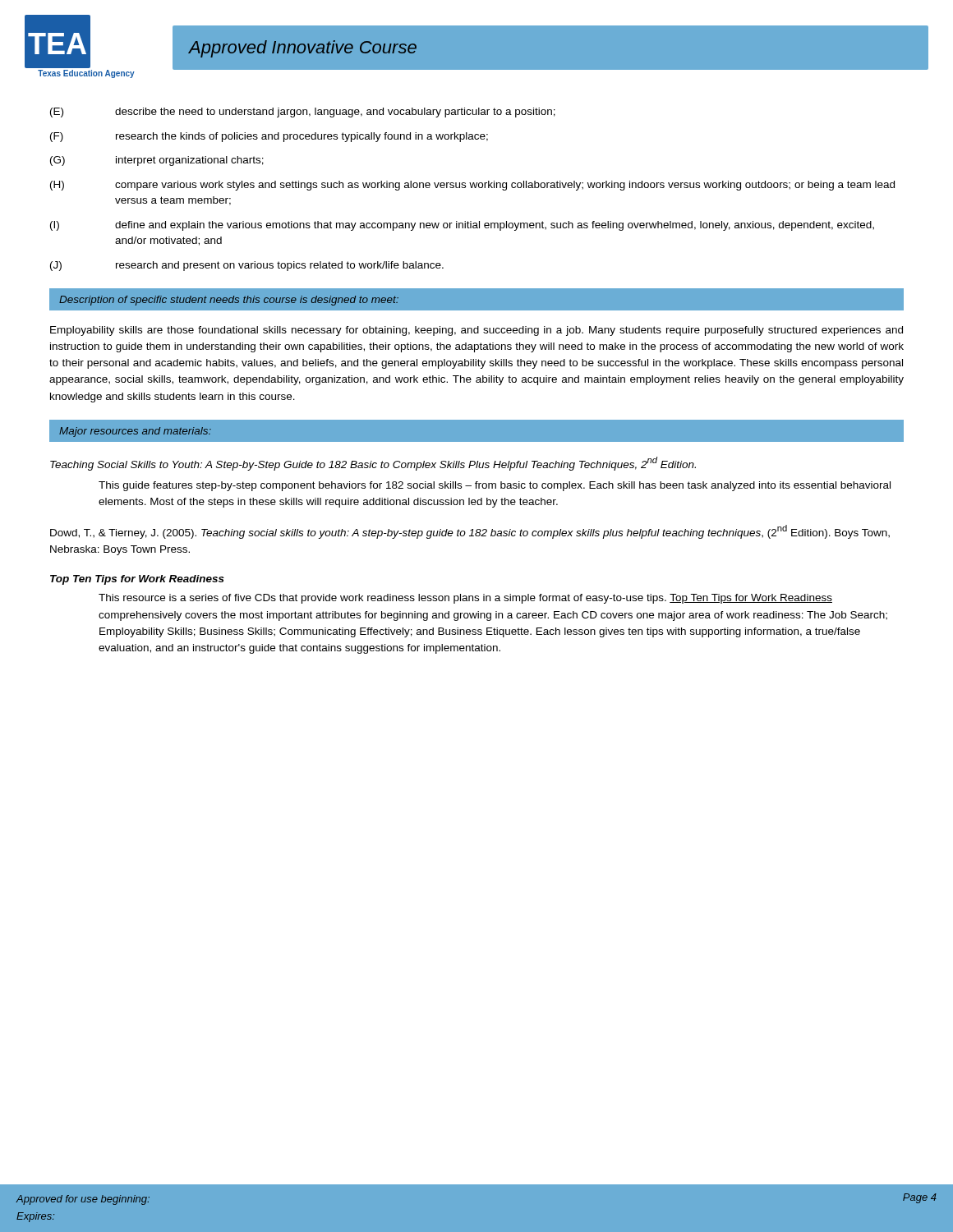Find the block on this page that starts "Employability skills are those foundational skills necessary for"
The width and height of the screenshot is (953, 1232).
(476, 363)
